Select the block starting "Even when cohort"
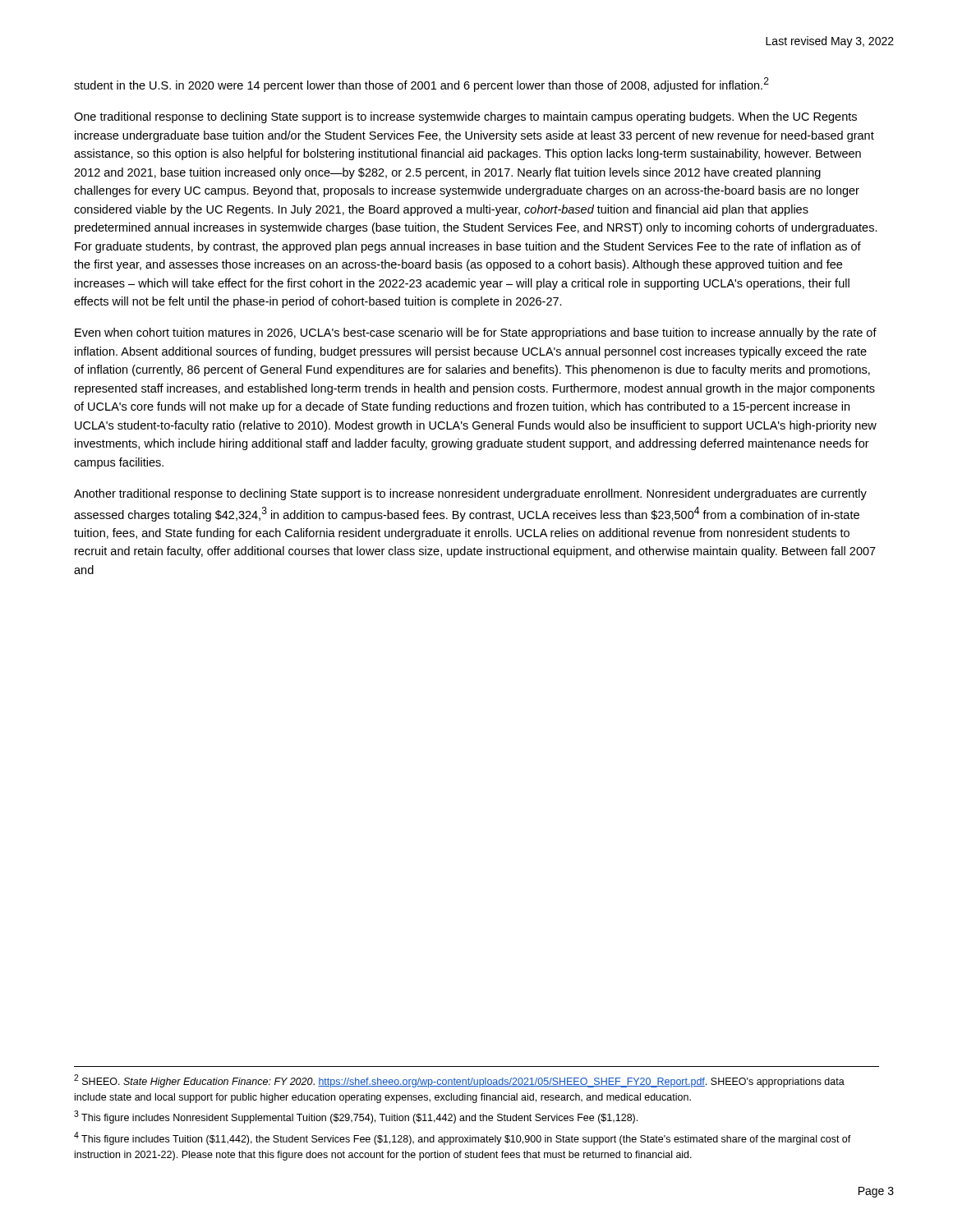 (x=475, y=398)
